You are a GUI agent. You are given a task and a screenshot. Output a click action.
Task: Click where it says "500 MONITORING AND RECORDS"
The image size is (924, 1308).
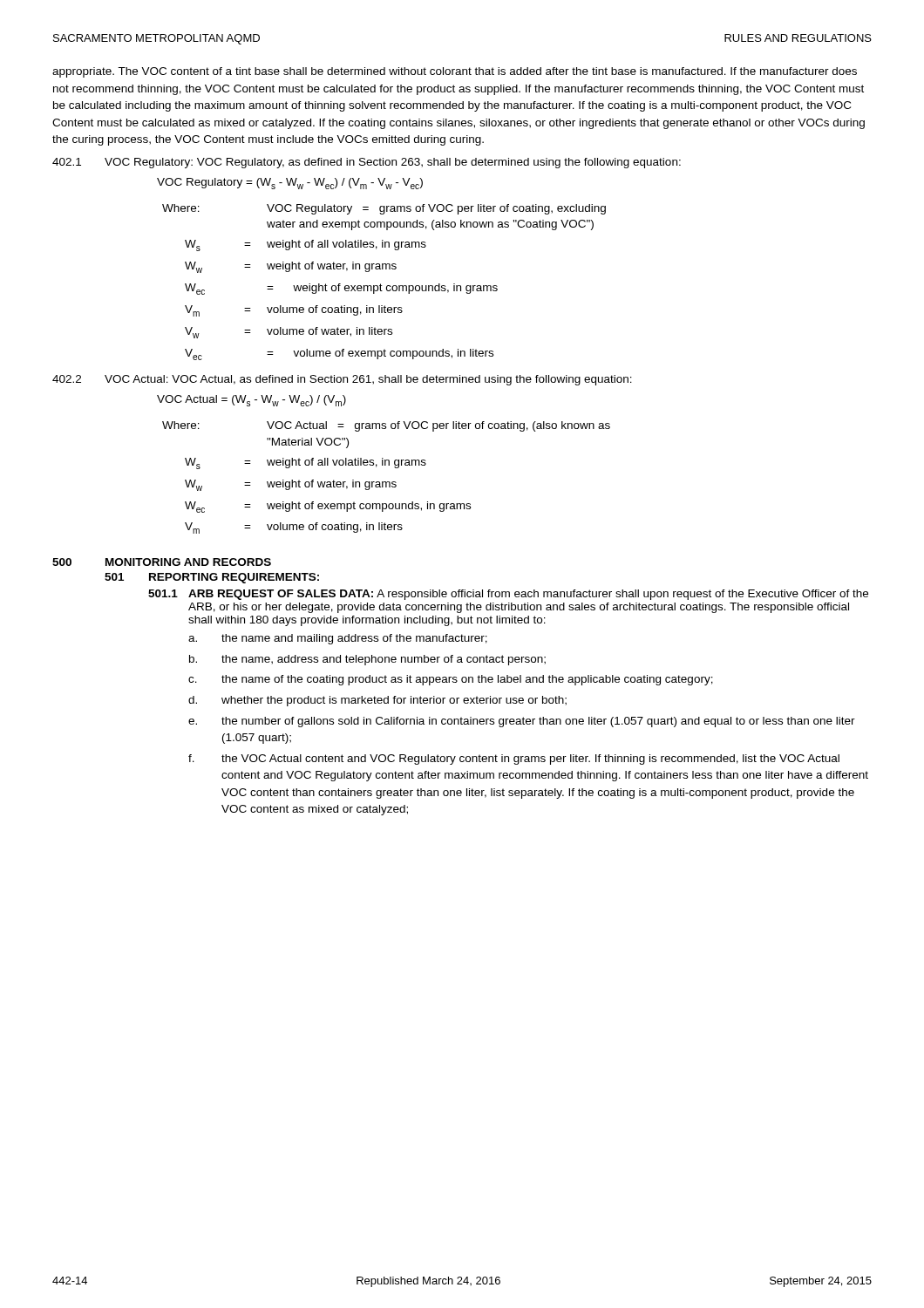tap(162, 562)
